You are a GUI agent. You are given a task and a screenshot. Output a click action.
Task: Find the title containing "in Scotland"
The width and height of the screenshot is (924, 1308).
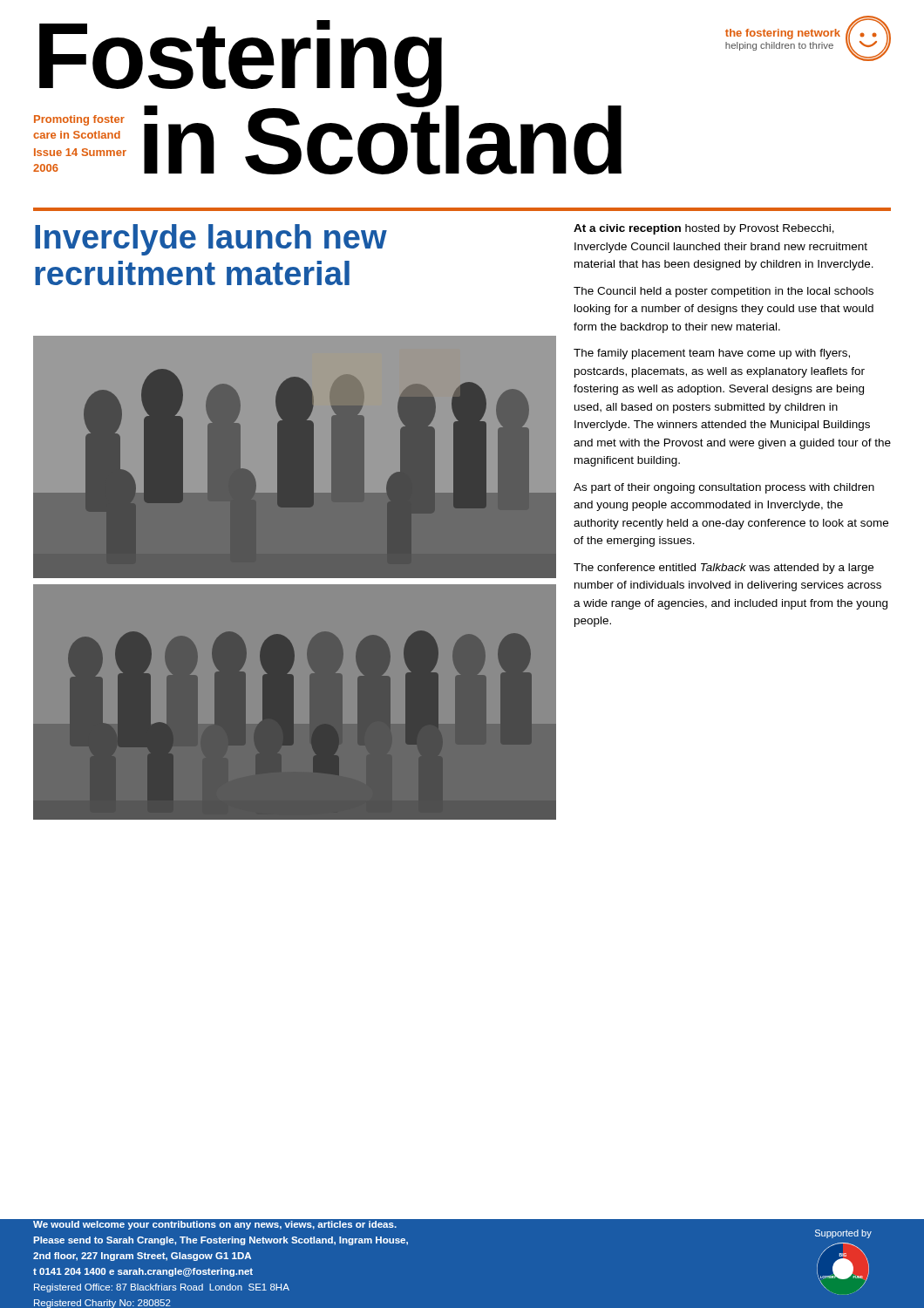[382, 141]
